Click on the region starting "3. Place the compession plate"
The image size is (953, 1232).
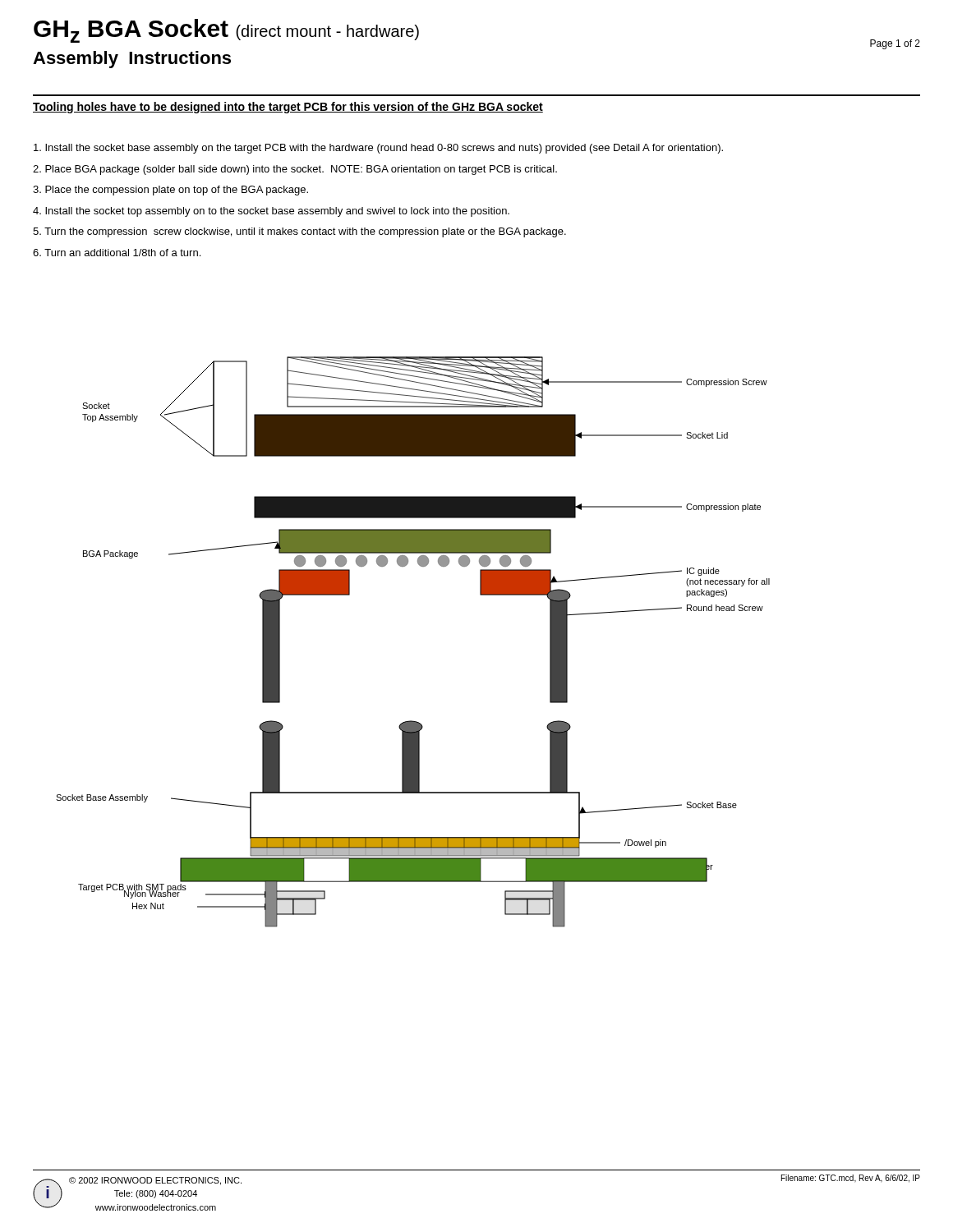tap(171, 189)
